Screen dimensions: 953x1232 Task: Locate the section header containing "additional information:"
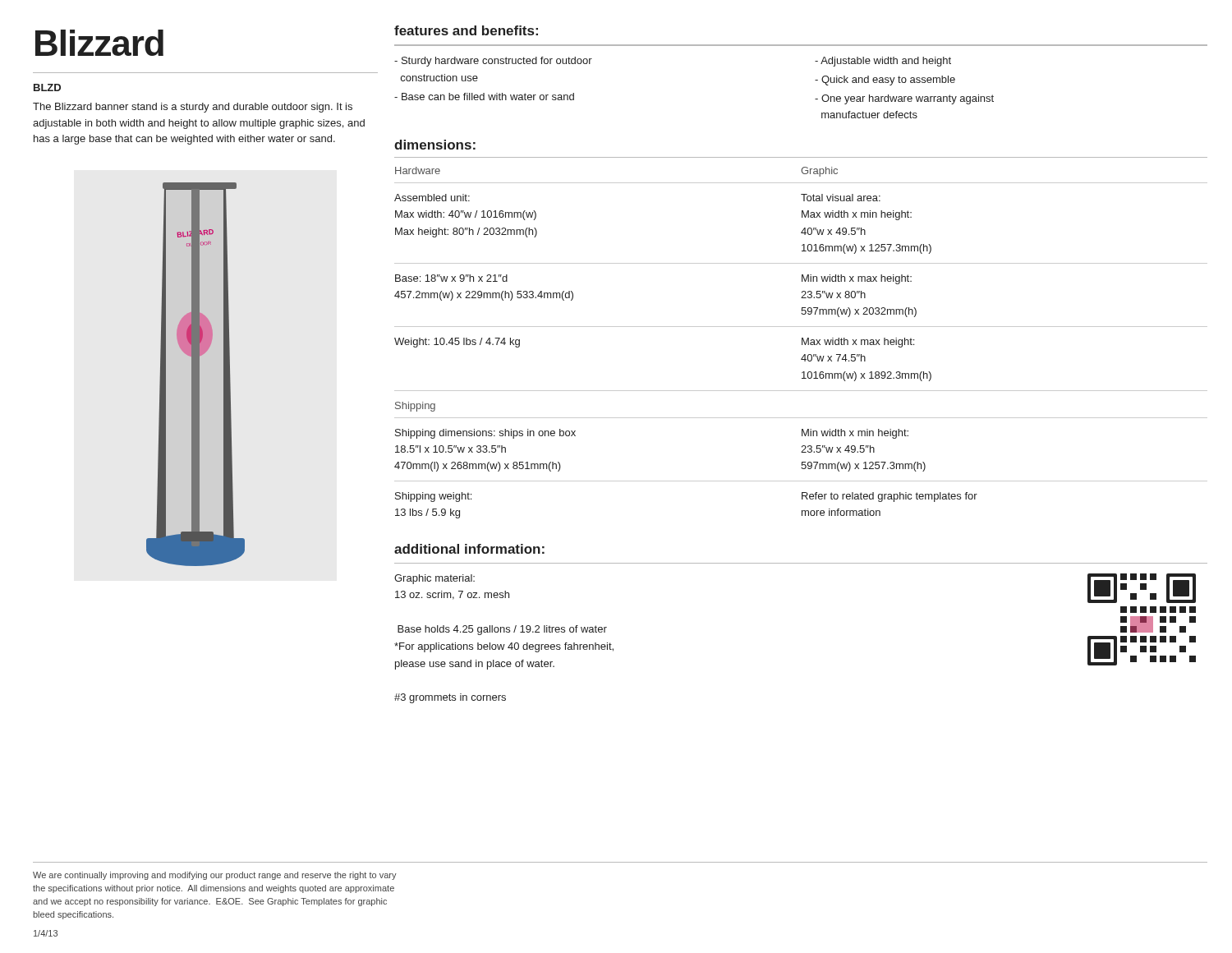(x=470, y=549)
